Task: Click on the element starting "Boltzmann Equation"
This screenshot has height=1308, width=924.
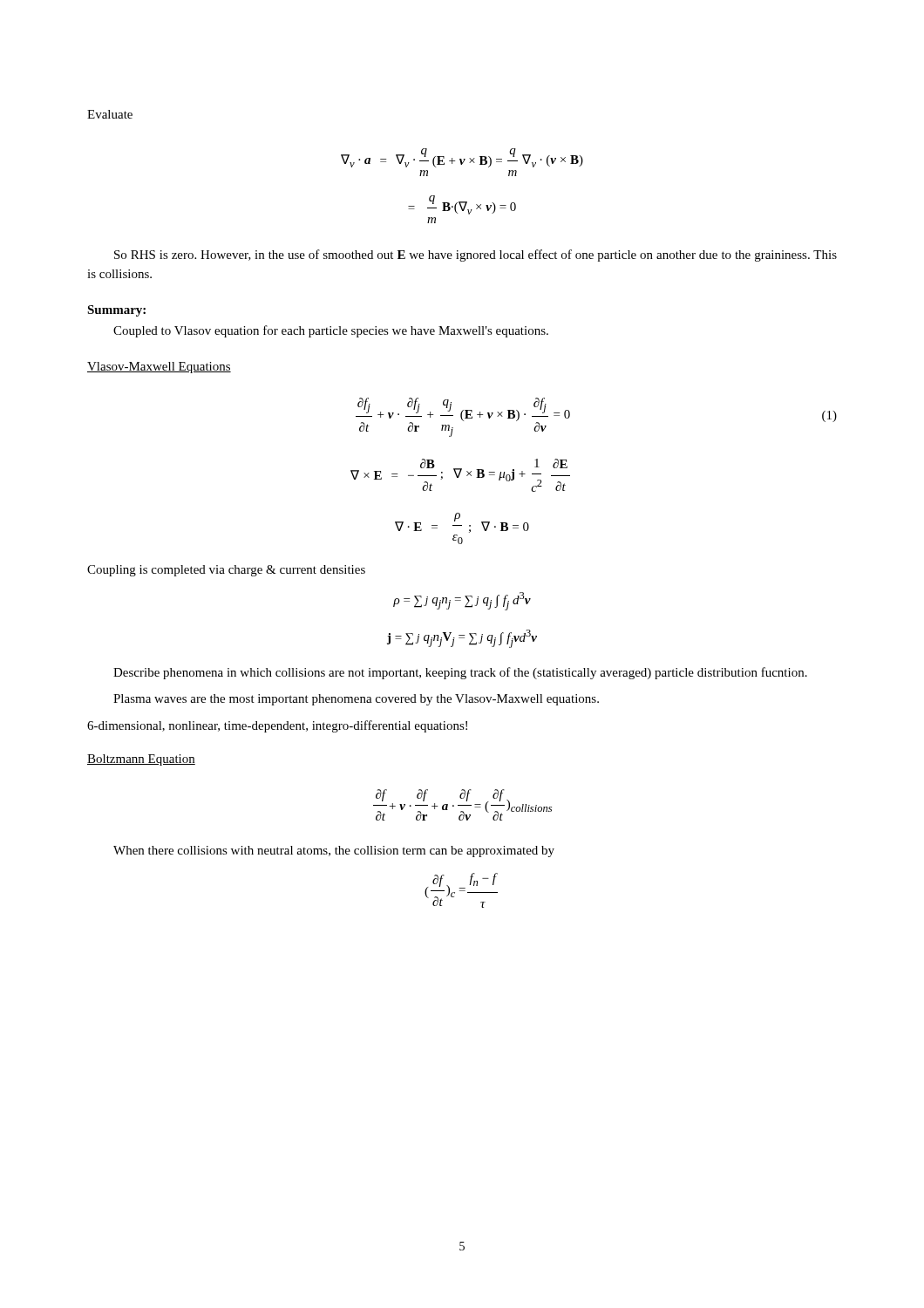Action: point(141,759)
